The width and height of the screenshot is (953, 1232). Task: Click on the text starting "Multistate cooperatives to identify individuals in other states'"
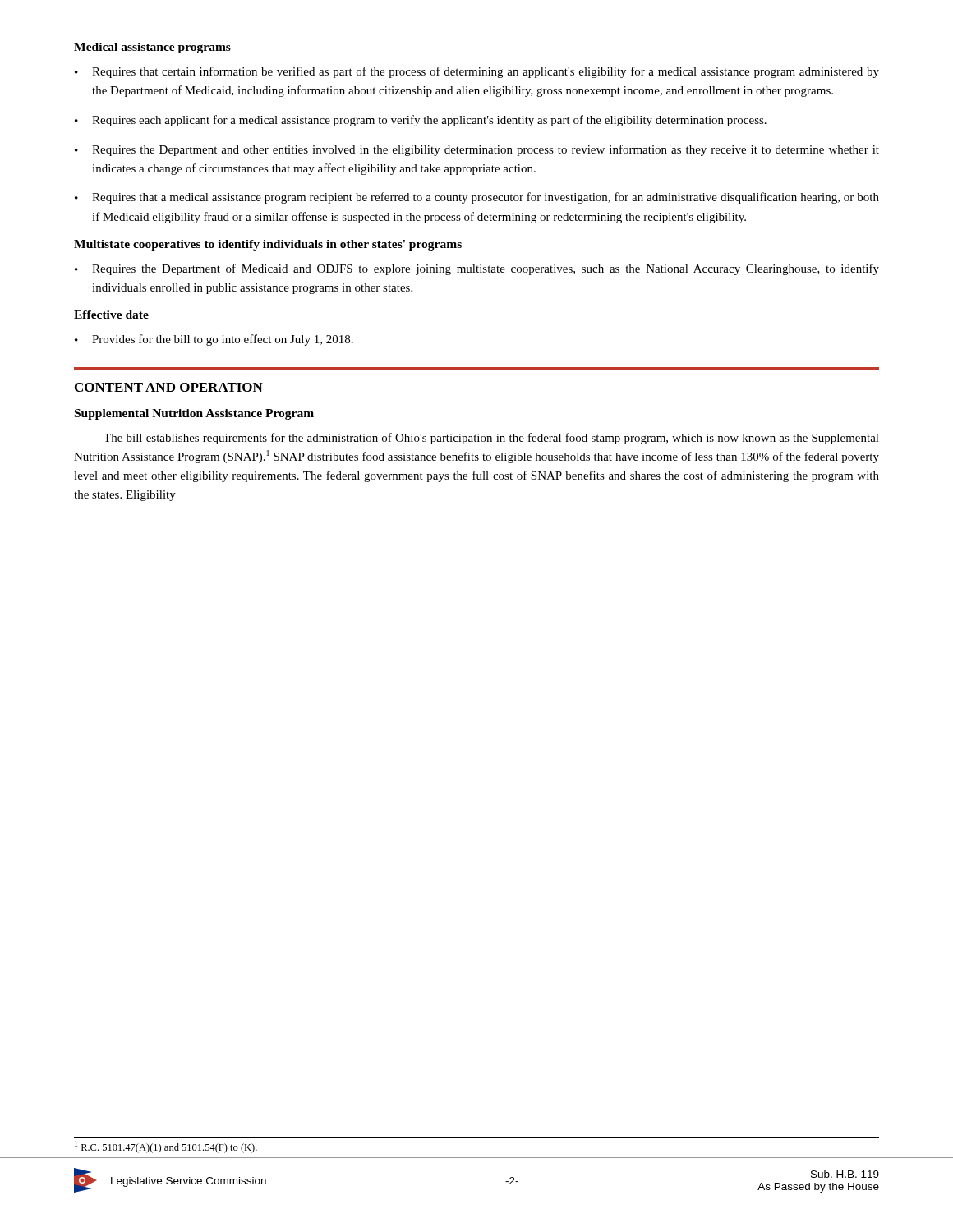click(x=268, y=243)
